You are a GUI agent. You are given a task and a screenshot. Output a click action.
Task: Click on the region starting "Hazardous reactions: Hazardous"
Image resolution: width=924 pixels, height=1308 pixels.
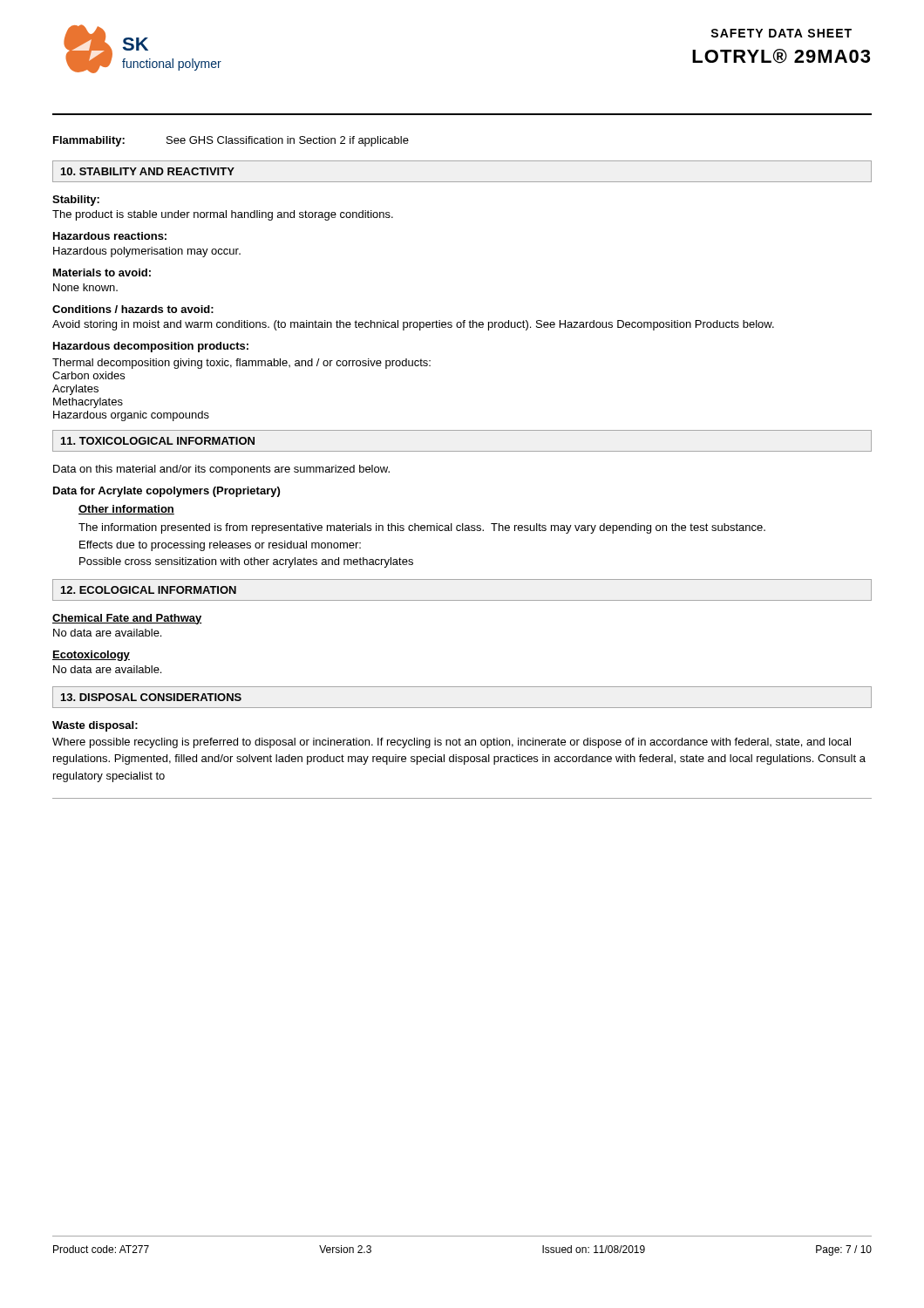click(x=110, y=236)
